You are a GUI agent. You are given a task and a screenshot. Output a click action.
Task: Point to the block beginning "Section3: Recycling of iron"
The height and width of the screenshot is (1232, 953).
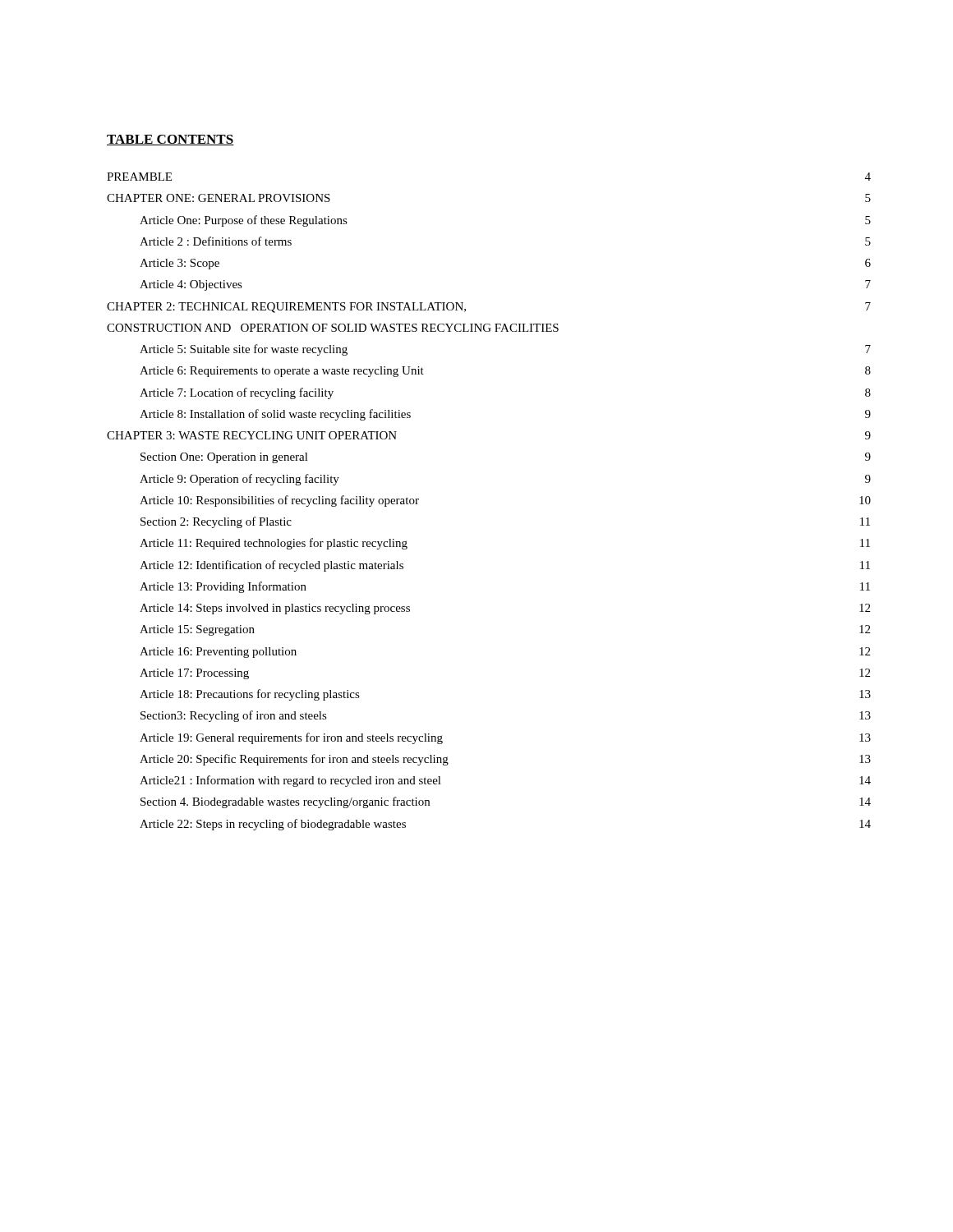237,716
